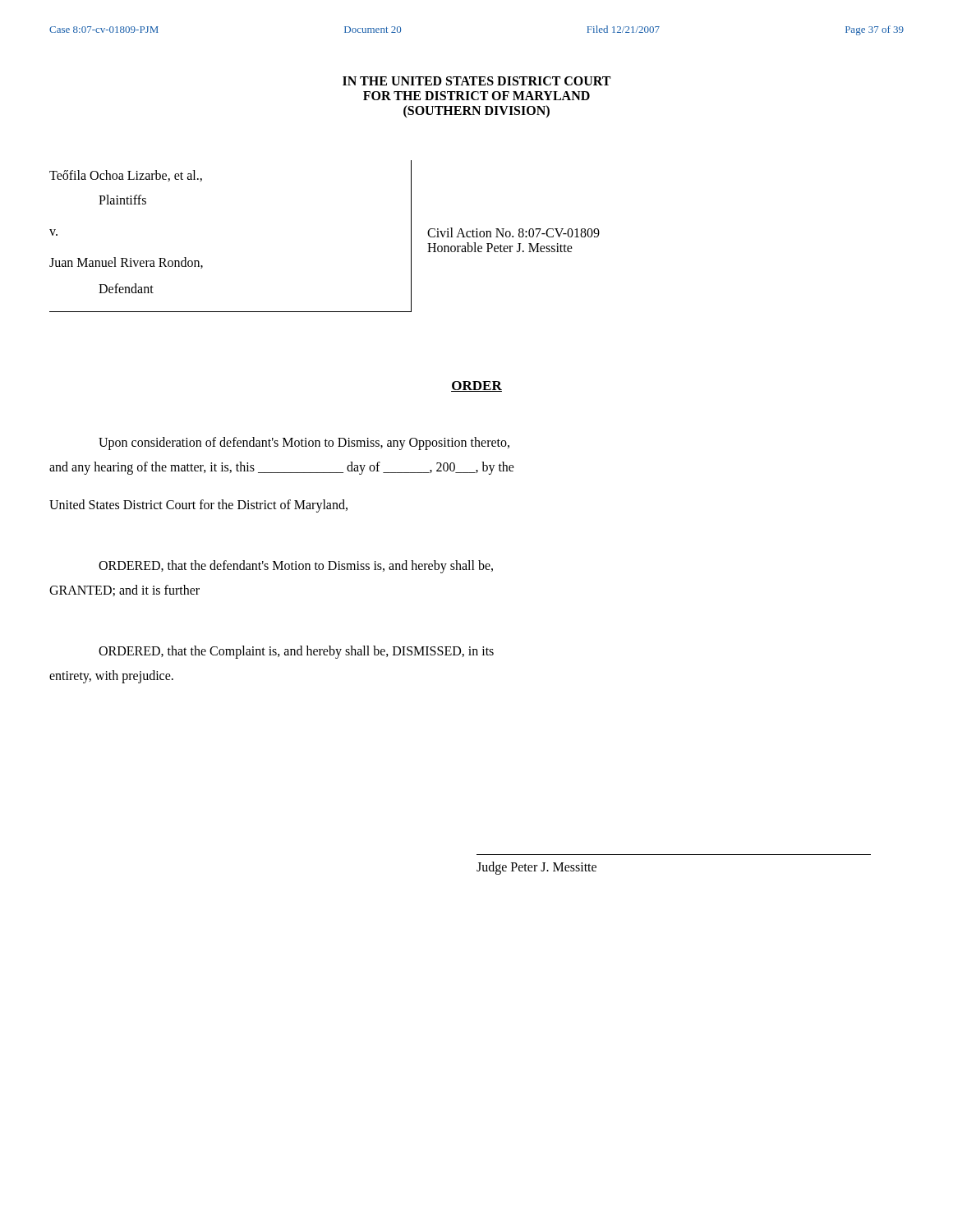This screenshot has width=953, height=1232.
Task: Find the passage starting "ORDERED, that the Complaint is, and hereby"
Action: 476,651
